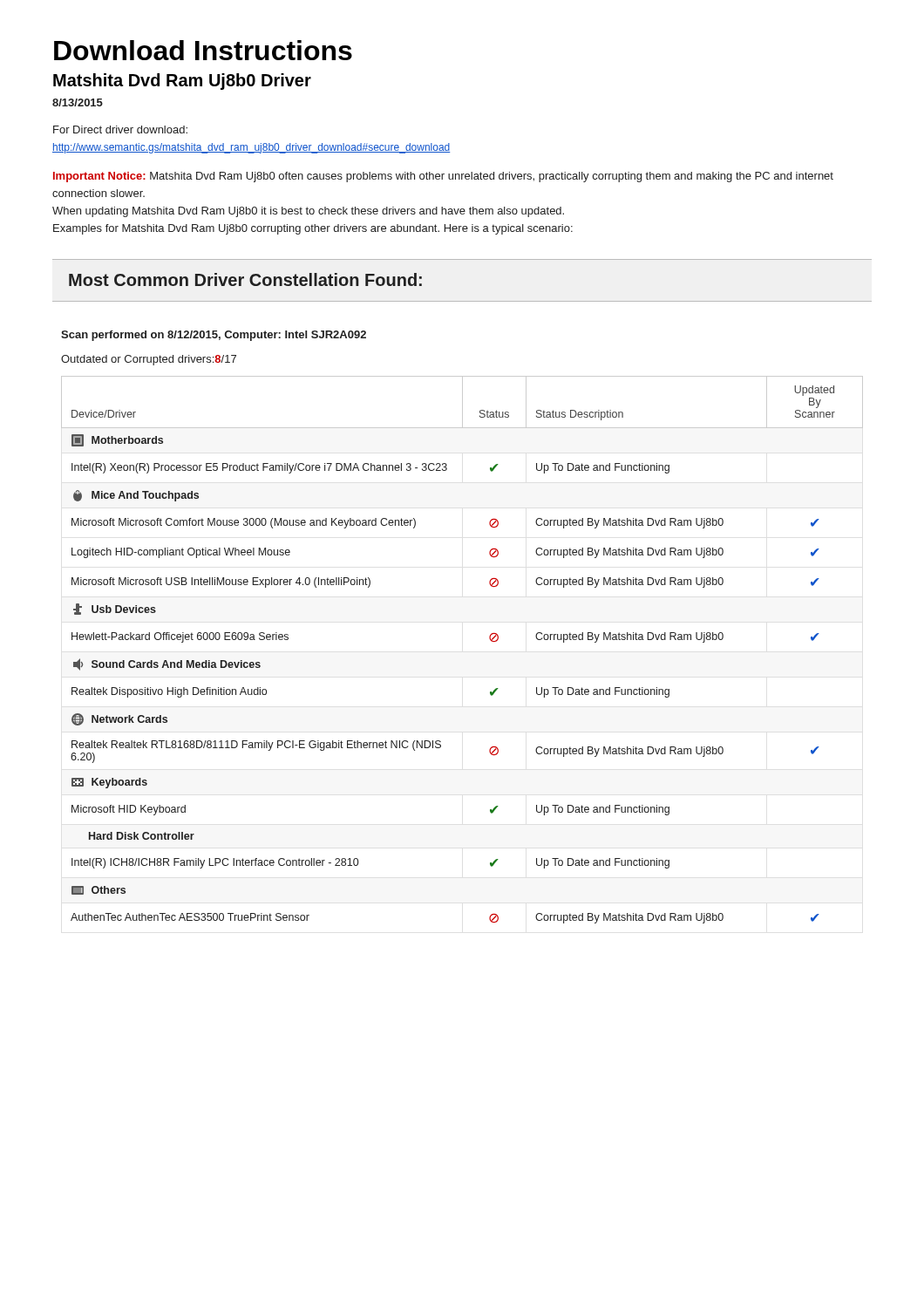
Task: Find the passage starting "Outdated or Corrupted drivers:8/17"
Action: tap(149, 360)
